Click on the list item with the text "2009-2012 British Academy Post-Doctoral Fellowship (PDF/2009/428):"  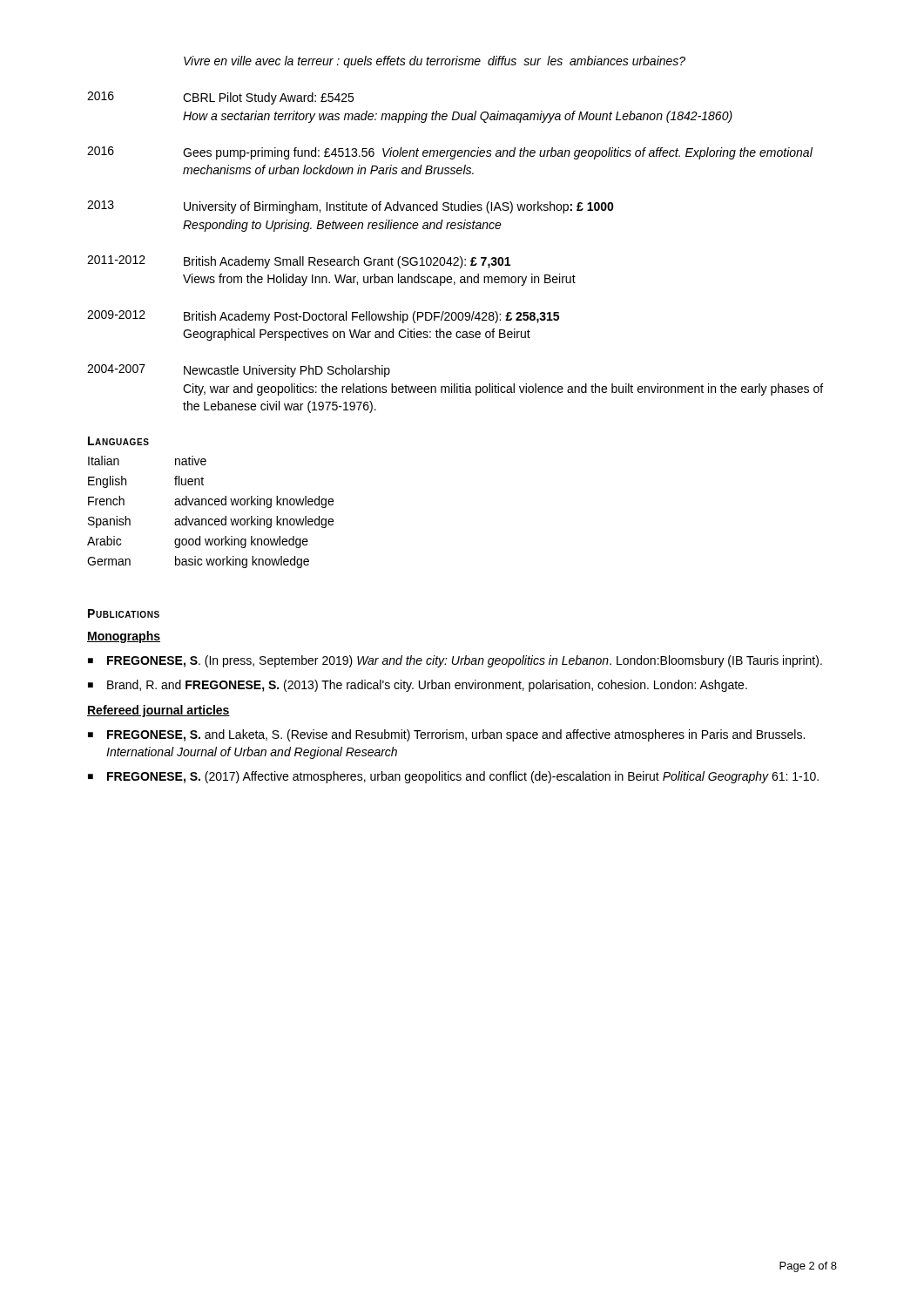click(462, 325)
